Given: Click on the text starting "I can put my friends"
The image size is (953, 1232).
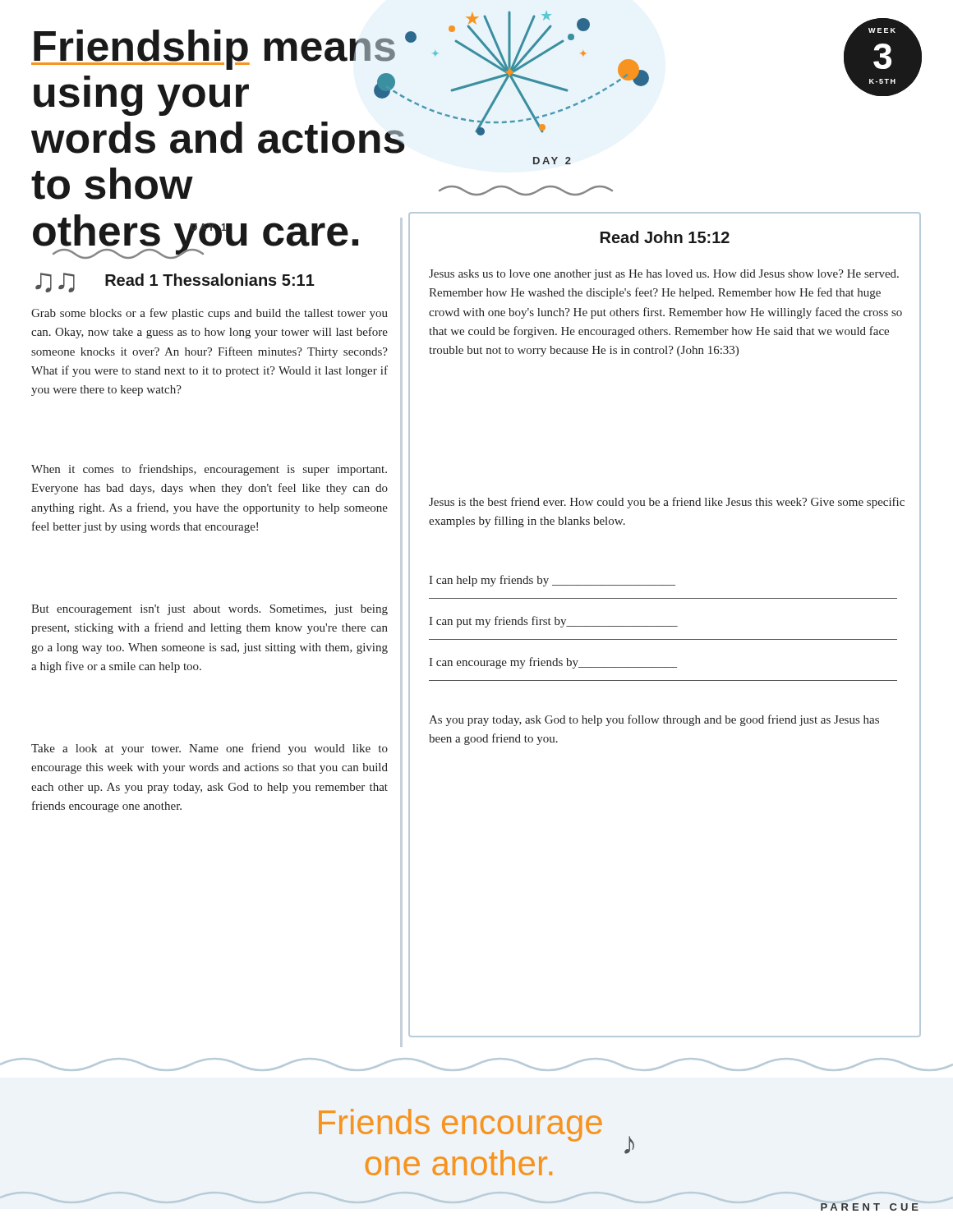Looking at the screenshot, I should click(553, 621).
